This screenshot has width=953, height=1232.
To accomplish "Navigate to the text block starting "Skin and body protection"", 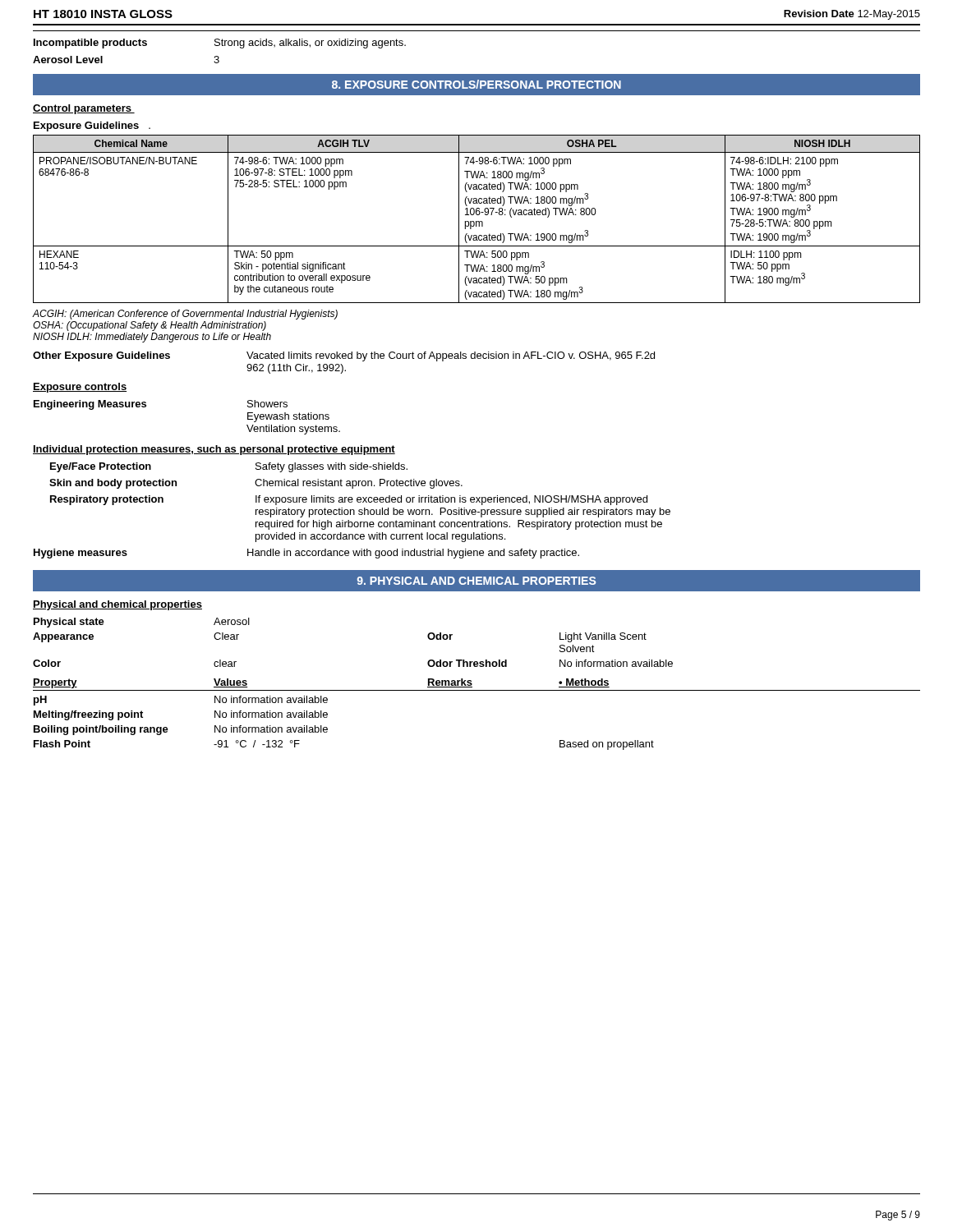I will (256, 483).
